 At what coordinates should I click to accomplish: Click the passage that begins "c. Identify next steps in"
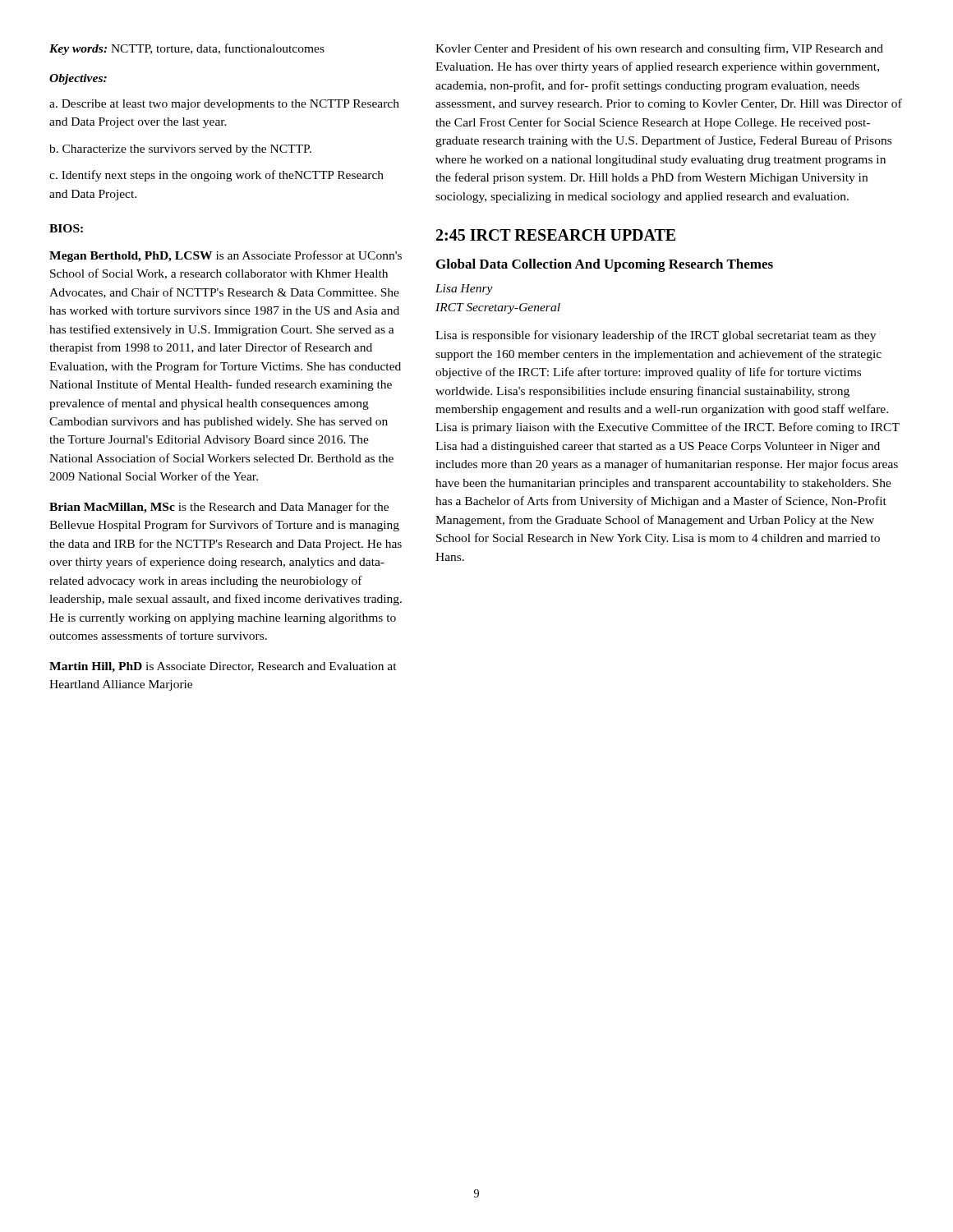[217, 184]
